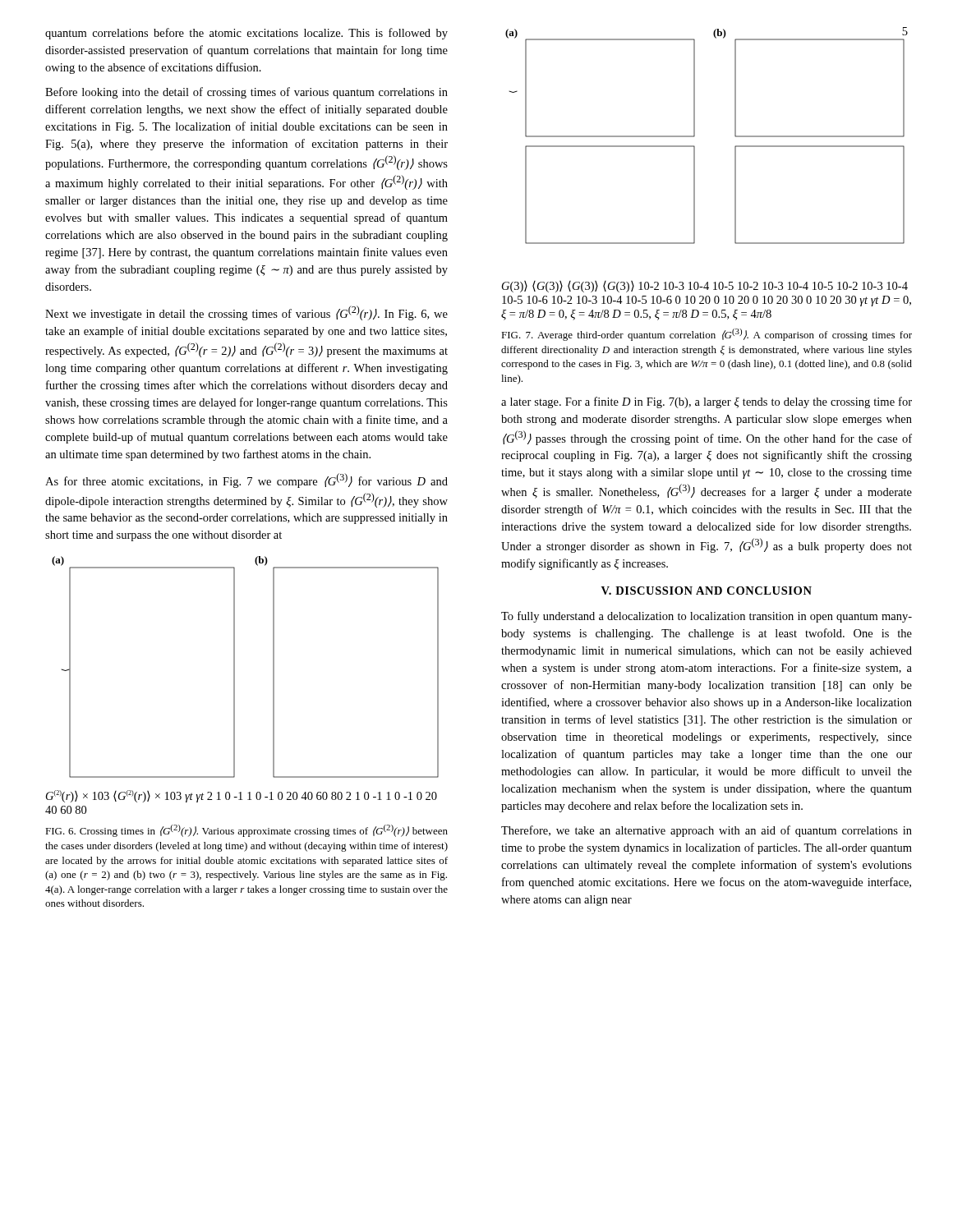Navigate to the block starting "To fully understand a delocalization to"
The image size is (953, 1232).
[x=707, y=711]
